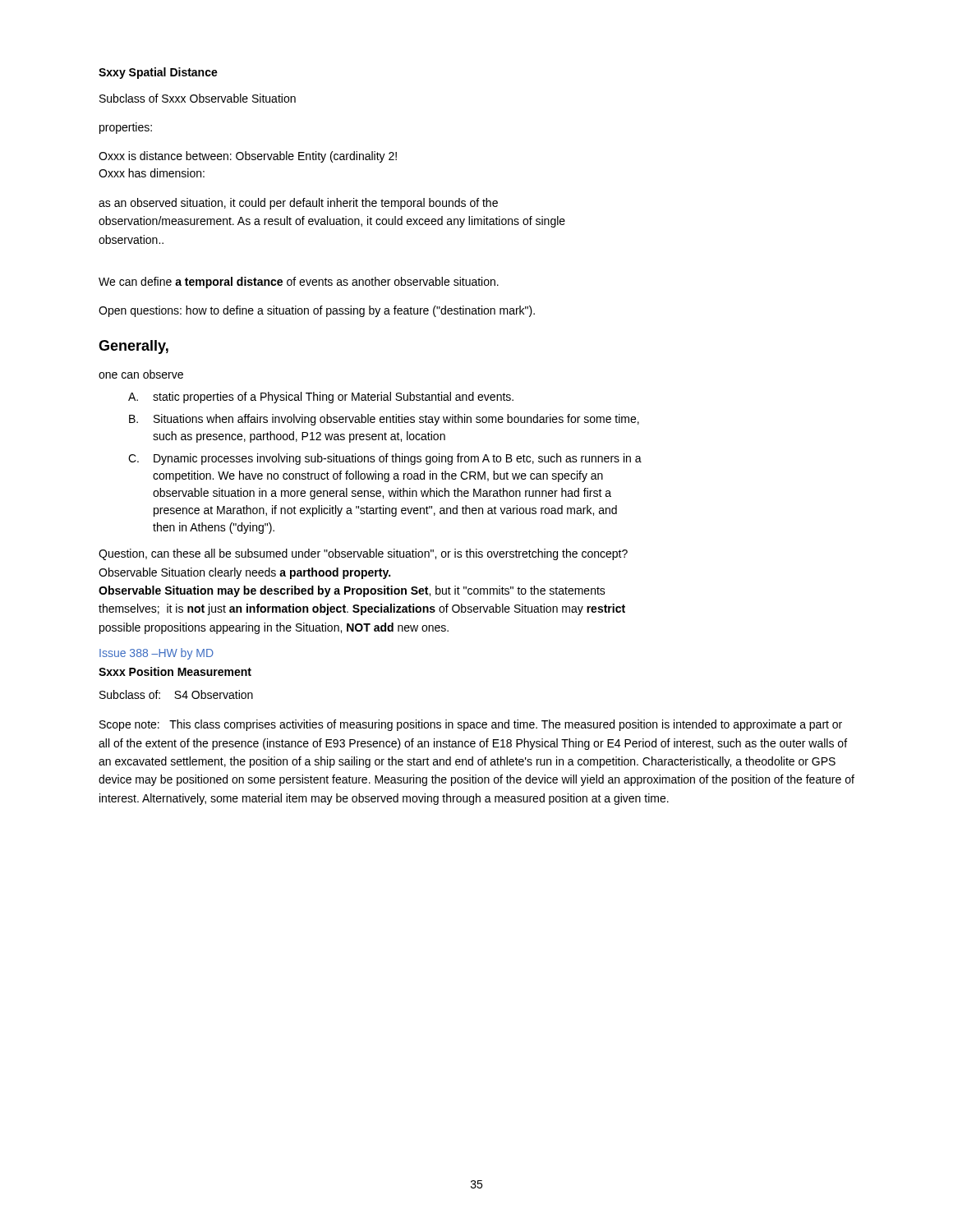Click on the list item that reads "B. Situations when affairs involving observable entities stay"
Image resolution: width=953 pixels, height=1232 pixels.
tap(384, 428)
